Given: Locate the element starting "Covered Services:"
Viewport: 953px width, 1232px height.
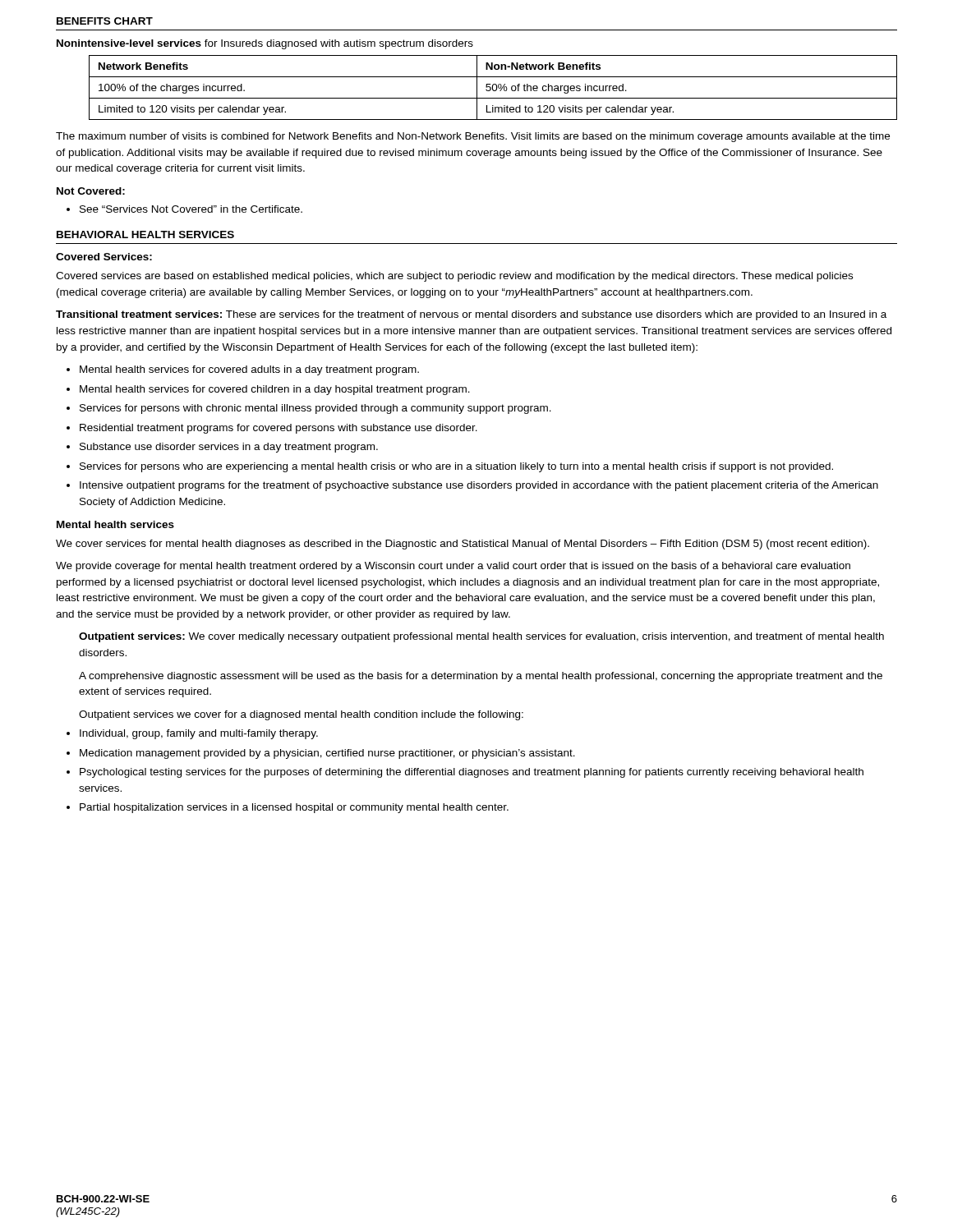Looking at the screenshot, I should 104,257.
